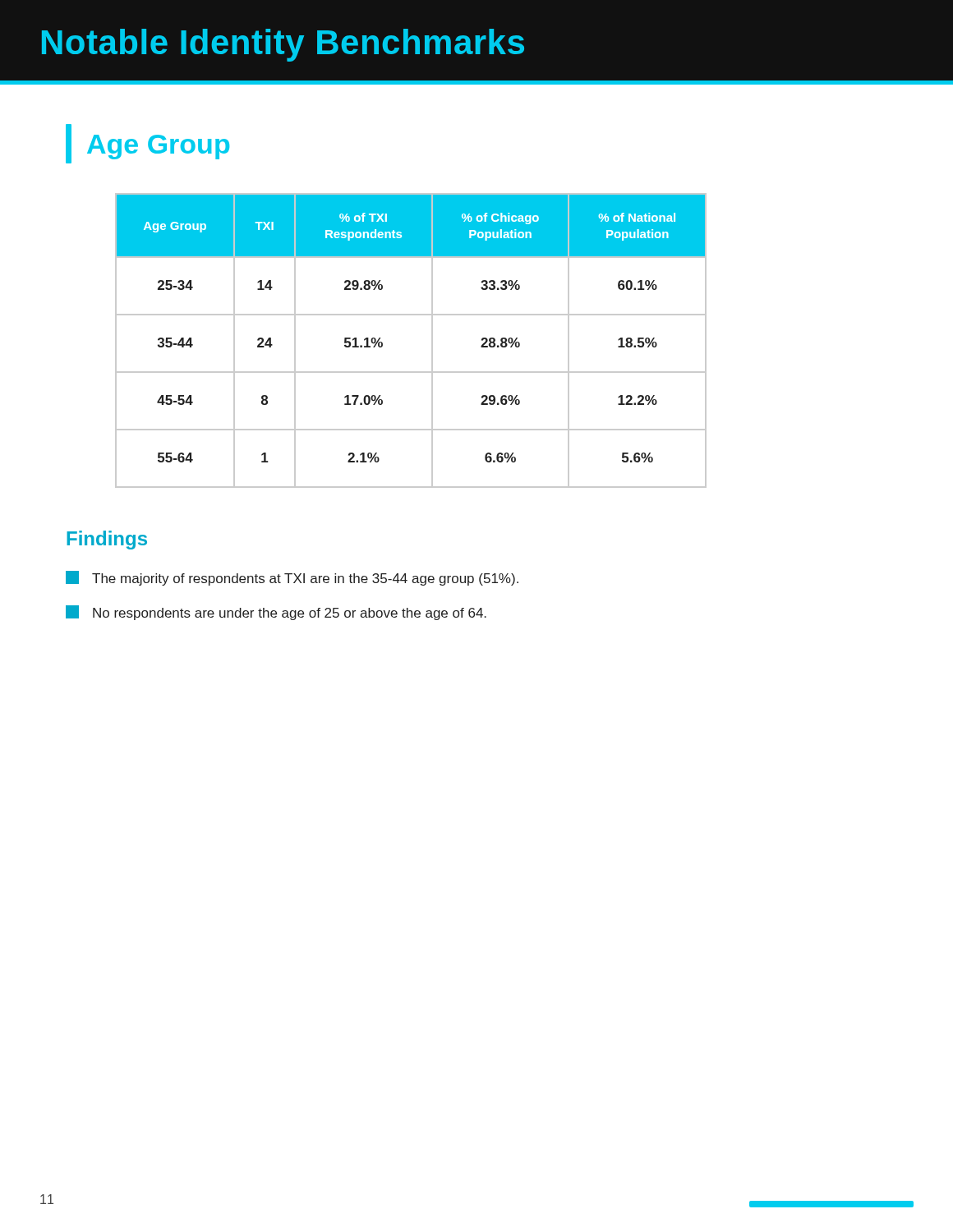Select the text block starting "No respondents are under the age"
The width and height of the screenshot is (953, 1232).
[277, 614]
